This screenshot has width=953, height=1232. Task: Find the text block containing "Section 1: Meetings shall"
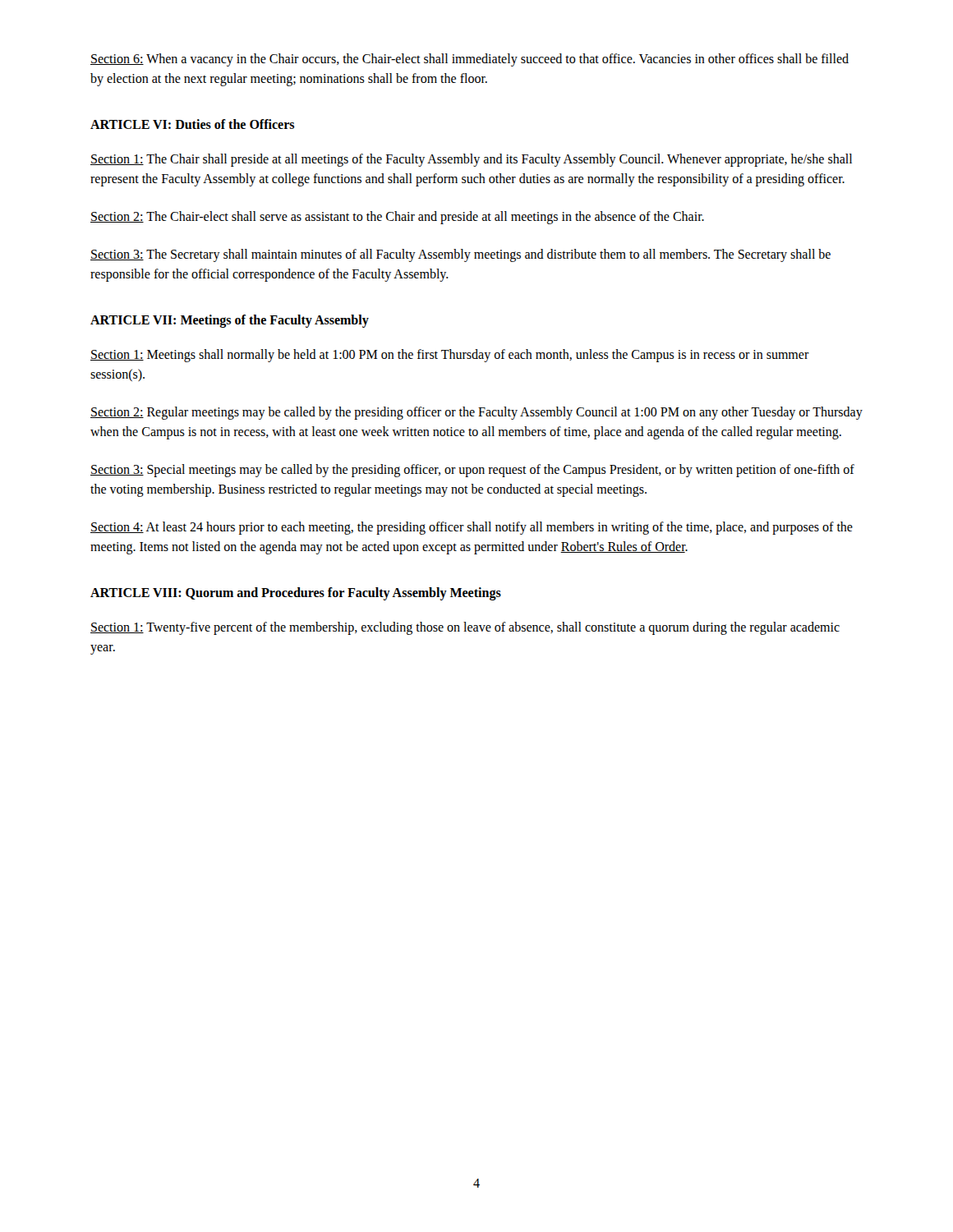(x=449, y=364)
